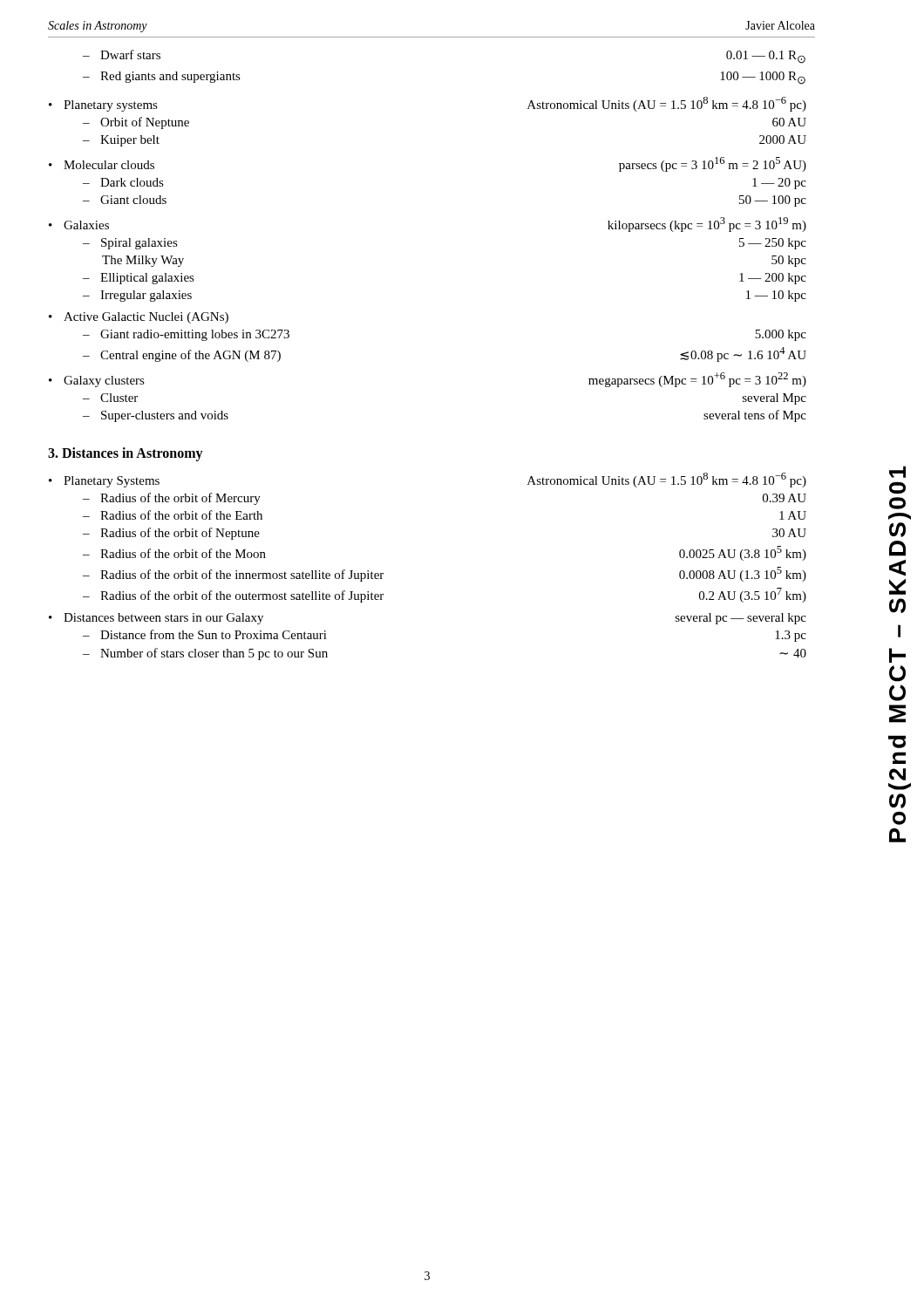Locate the list item that reads "– Dark clouds 1 — 20"
This screenshot has width=924, height=1308.
tap(121, 184)
